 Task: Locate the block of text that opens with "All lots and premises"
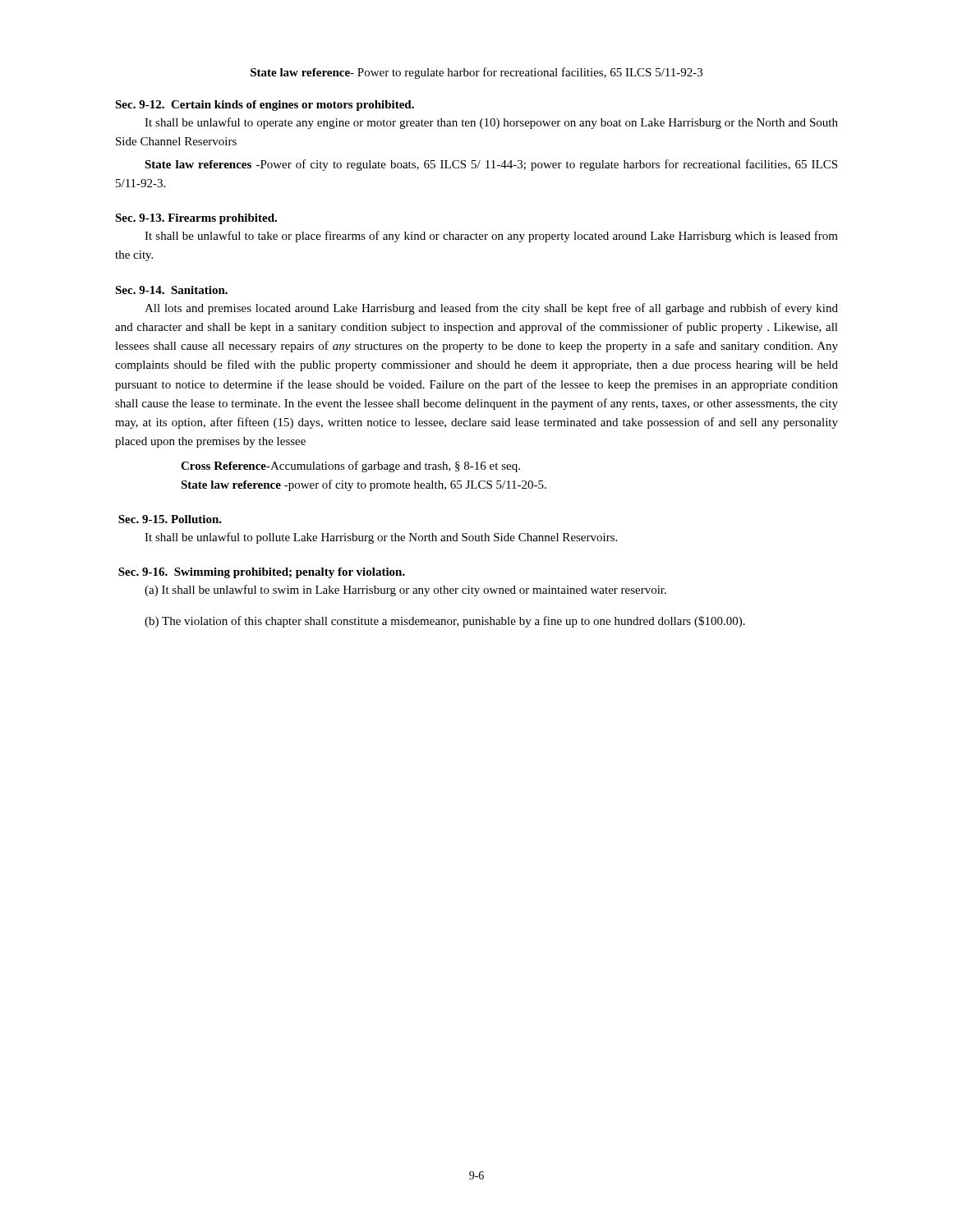(x=476, y=374)
